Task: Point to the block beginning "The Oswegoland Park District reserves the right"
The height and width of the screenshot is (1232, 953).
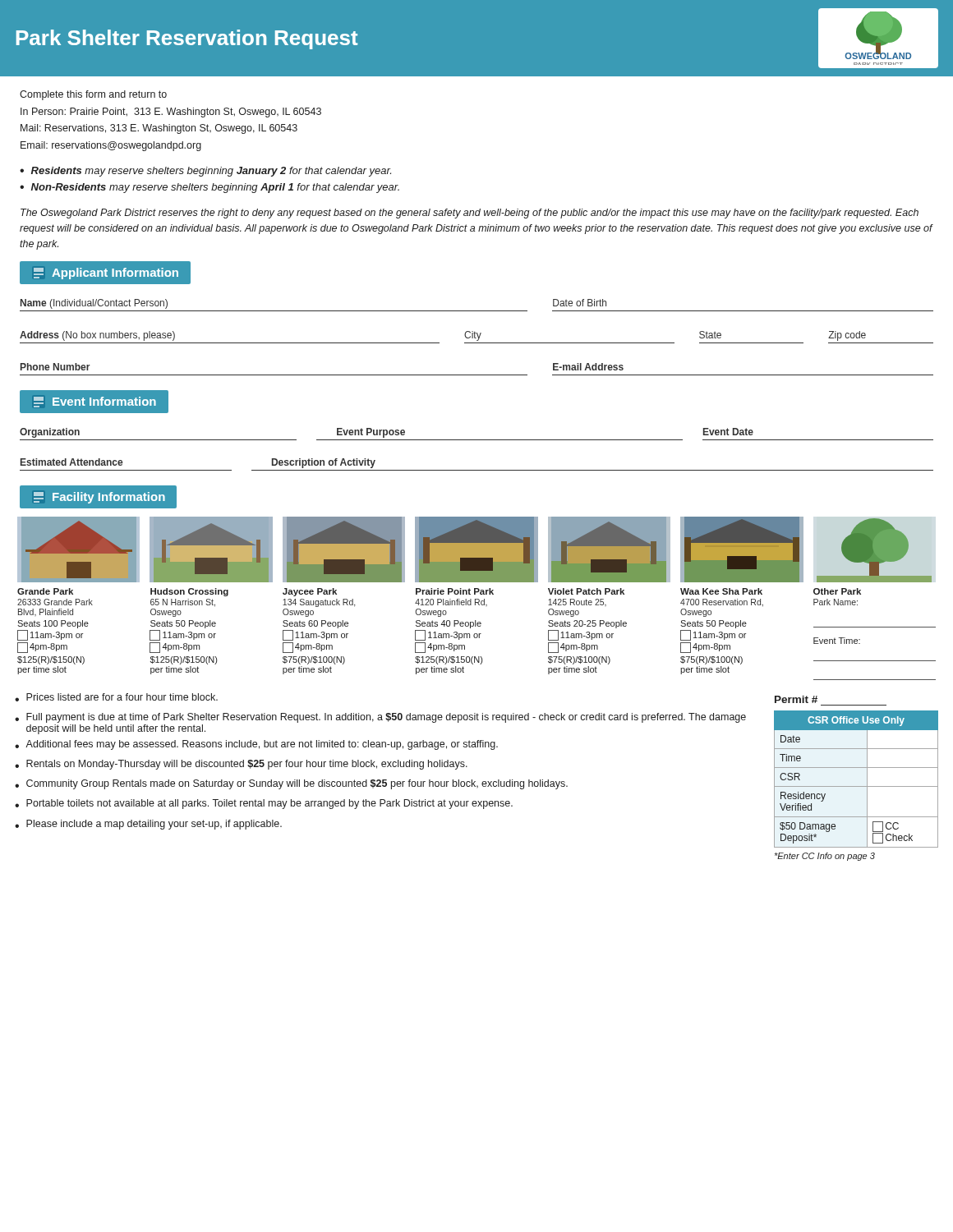Action: [476, 228]
